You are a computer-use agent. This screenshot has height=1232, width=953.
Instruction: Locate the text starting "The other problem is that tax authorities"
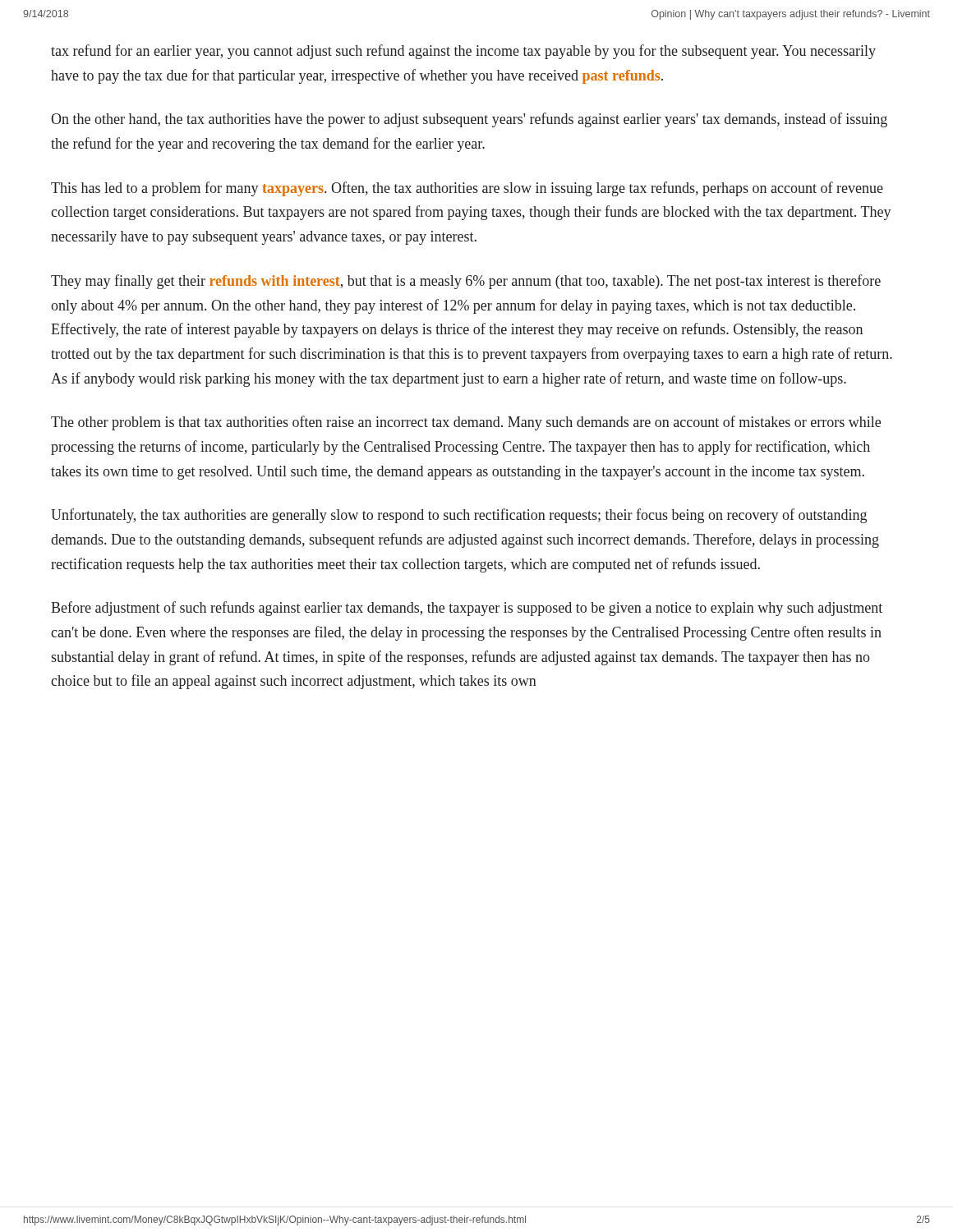tap(466, 447)
